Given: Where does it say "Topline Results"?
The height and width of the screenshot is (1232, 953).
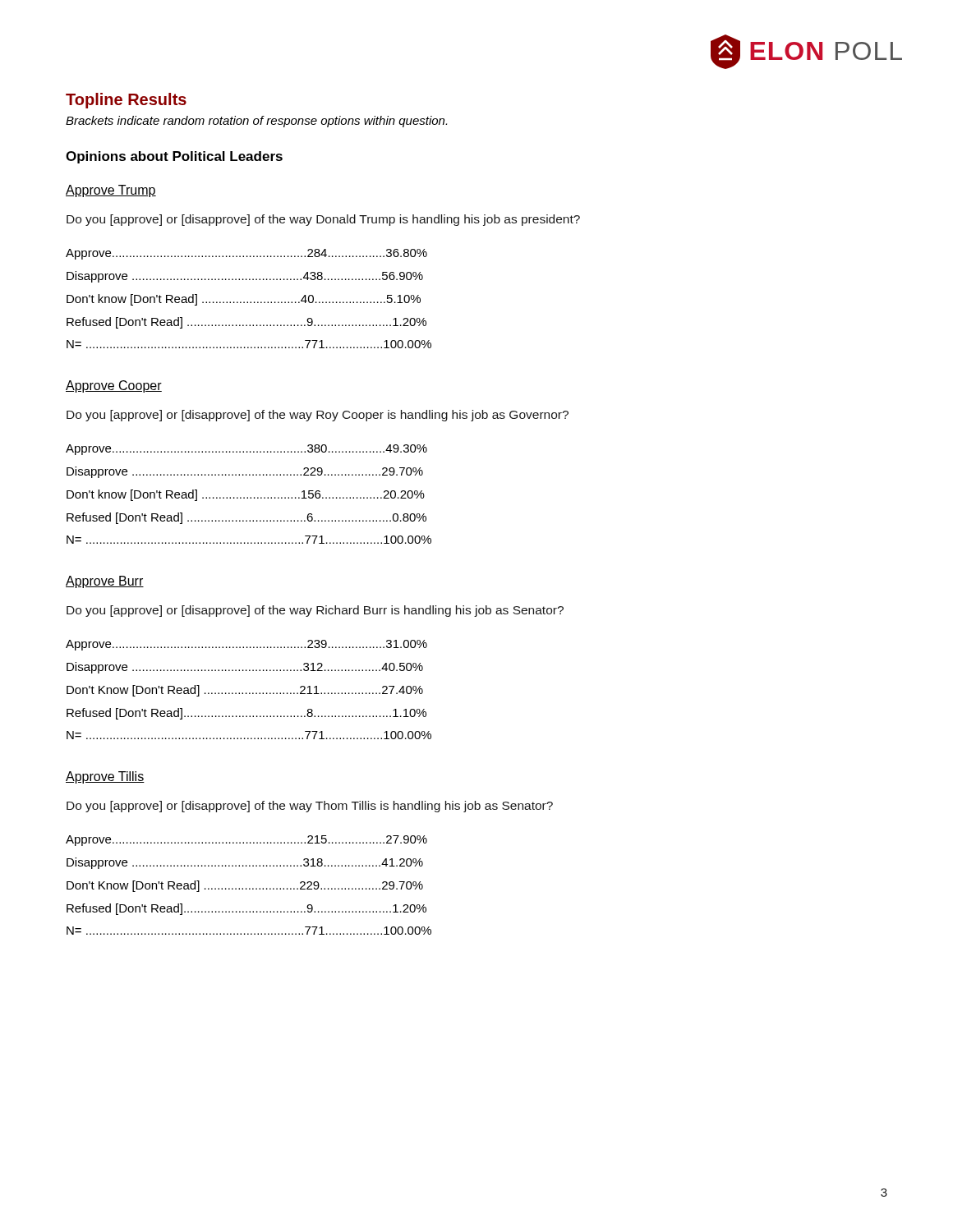Looking at the screenshot, I should 126,99.
